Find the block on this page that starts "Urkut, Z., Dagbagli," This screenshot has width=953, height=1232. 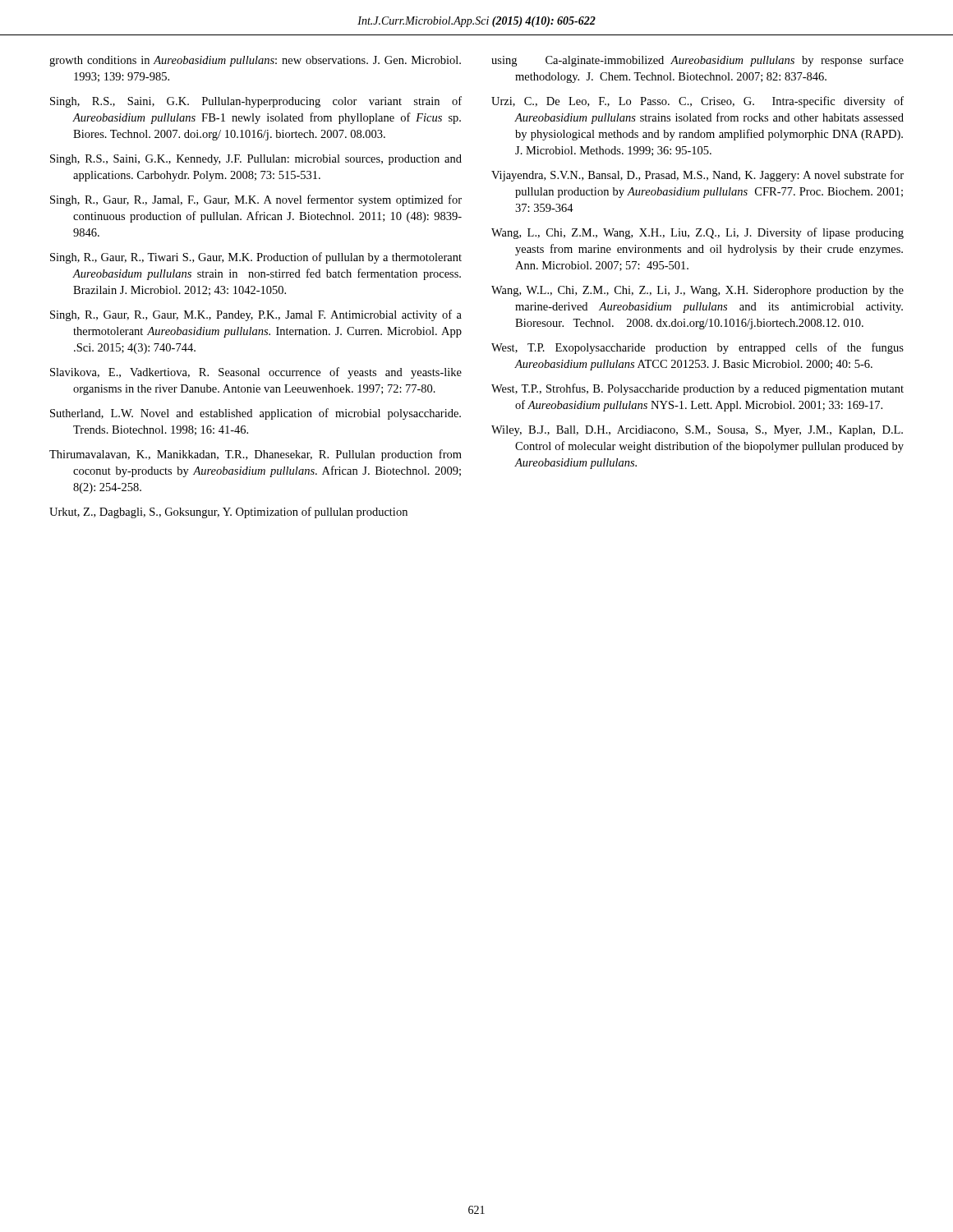pos(255,512)
